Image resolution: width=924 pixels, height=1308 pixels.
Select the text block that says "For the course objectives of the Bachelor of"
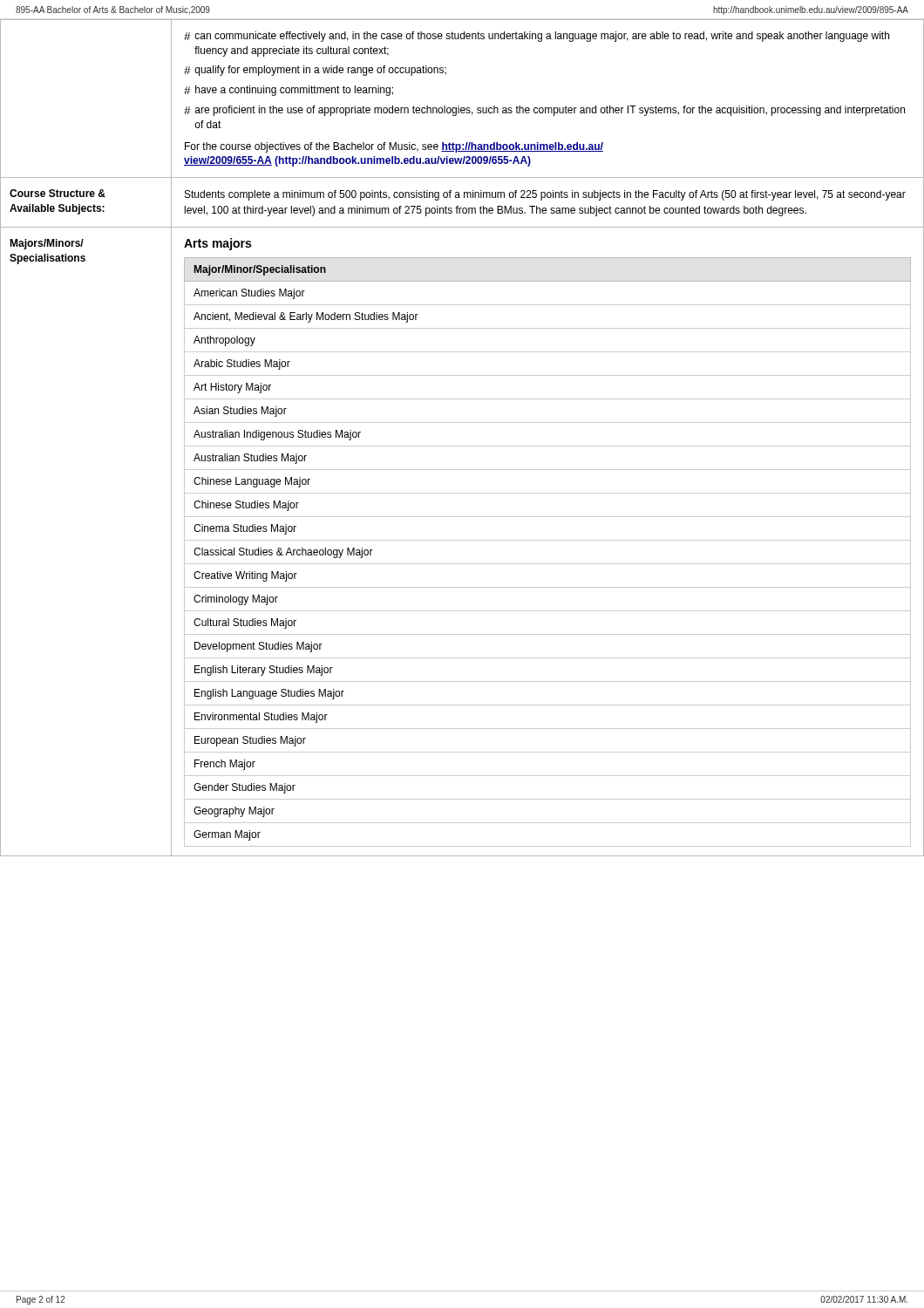394,153
